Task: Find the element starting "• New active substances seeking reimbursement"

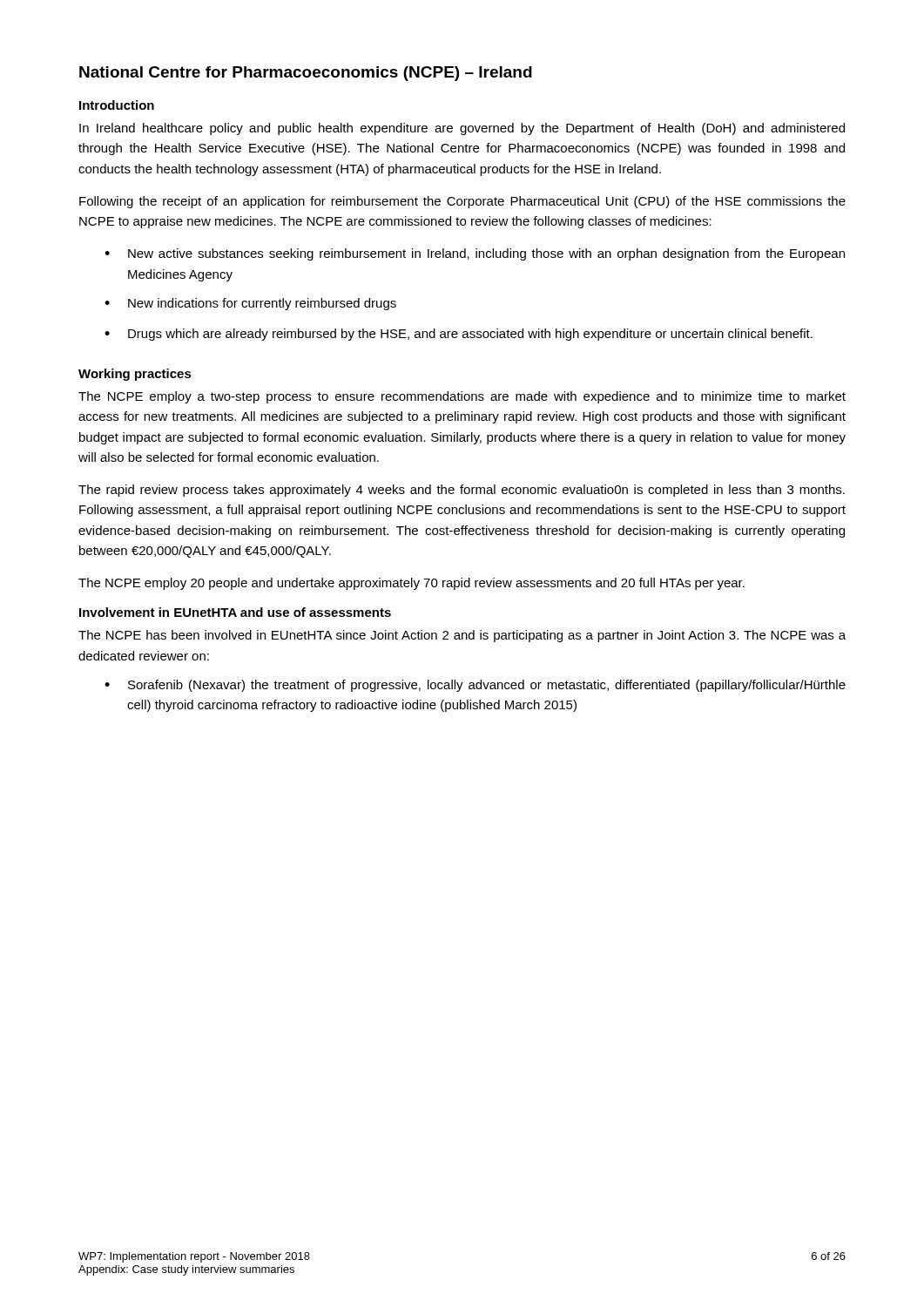Action: [475, 264]
